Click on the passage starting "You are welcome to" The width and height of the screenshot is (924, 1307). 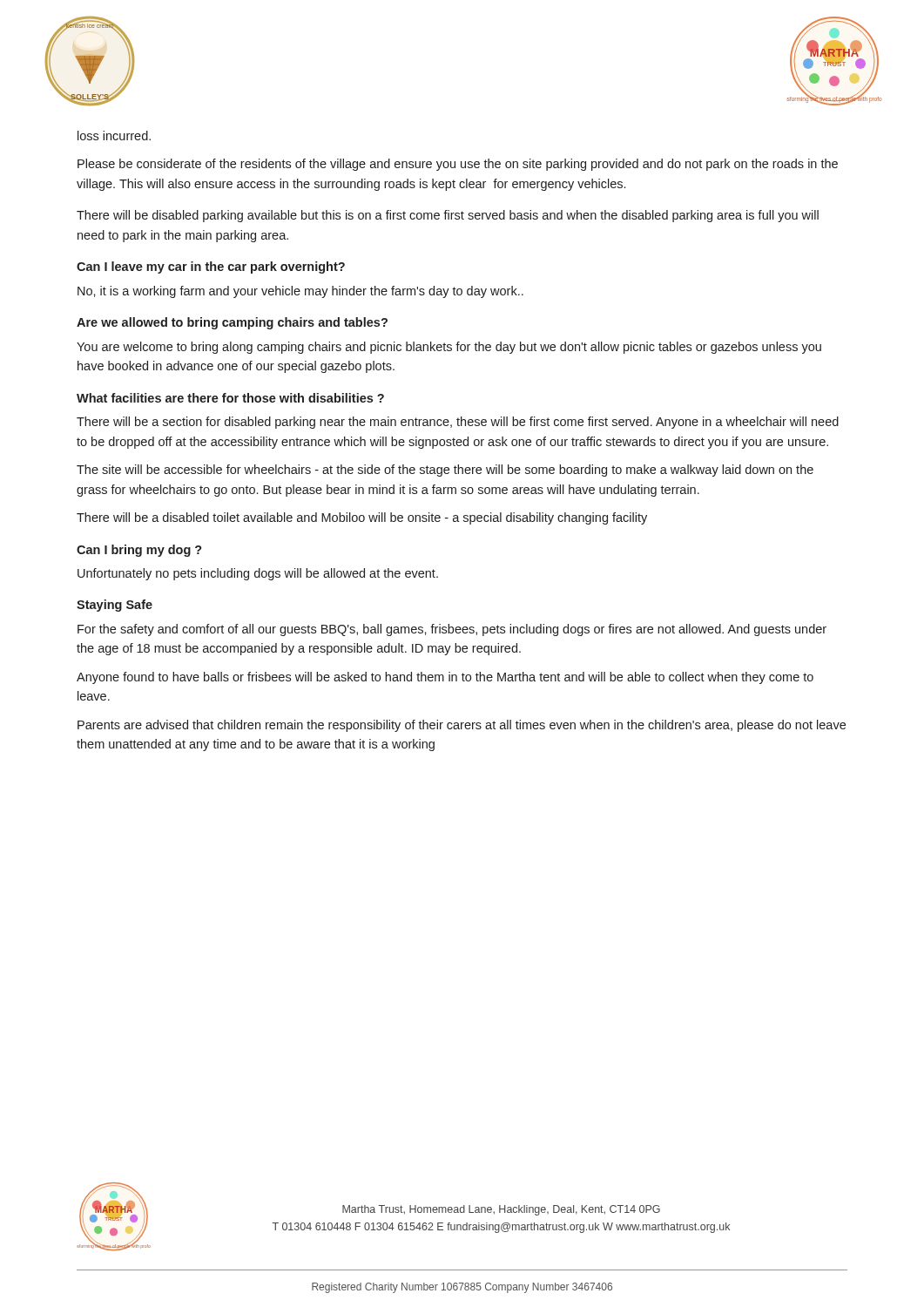[x=449, y=356]
